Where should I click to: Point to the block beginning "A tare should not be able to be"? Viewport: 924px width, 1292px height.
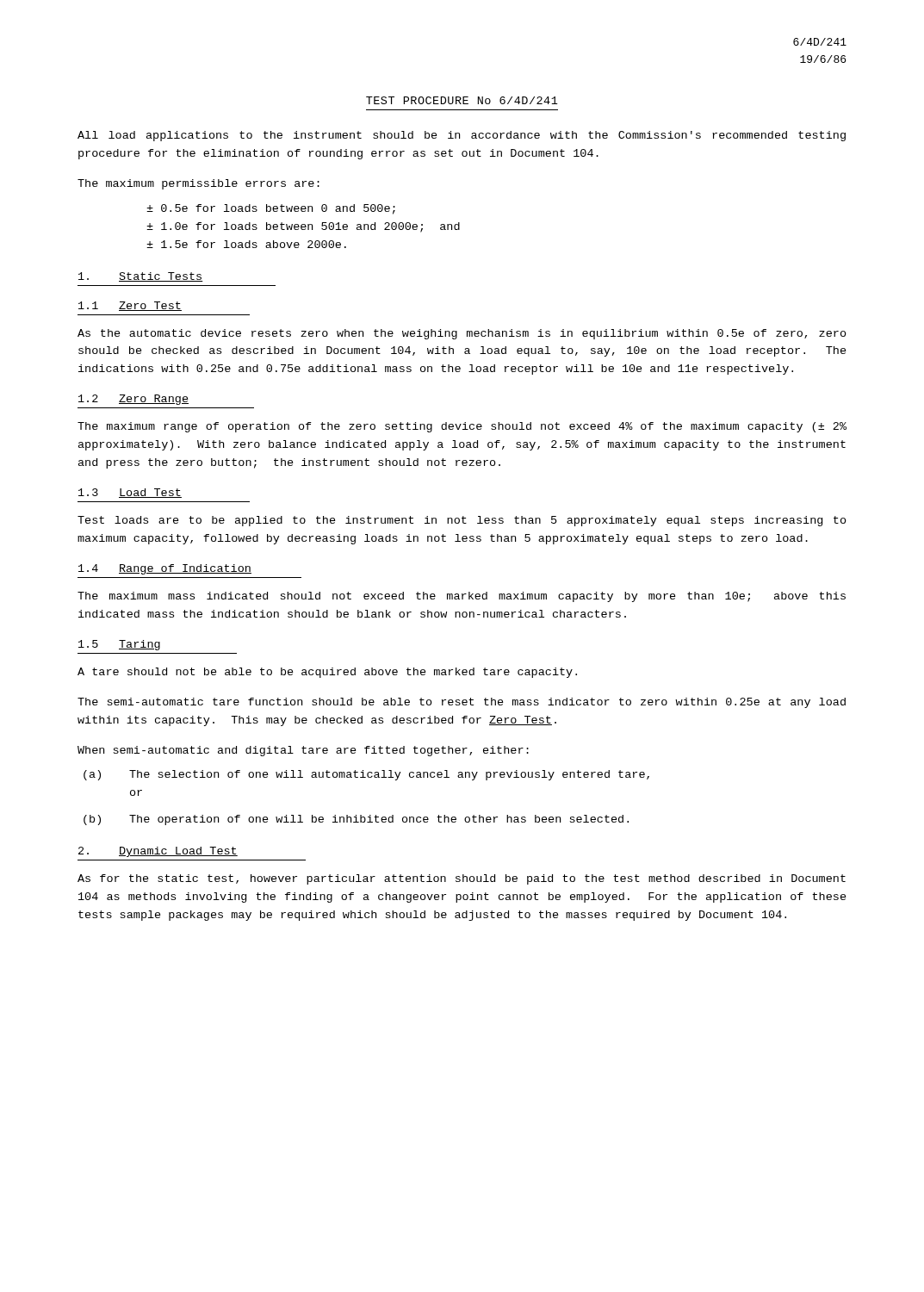click(x=329, y=672)
